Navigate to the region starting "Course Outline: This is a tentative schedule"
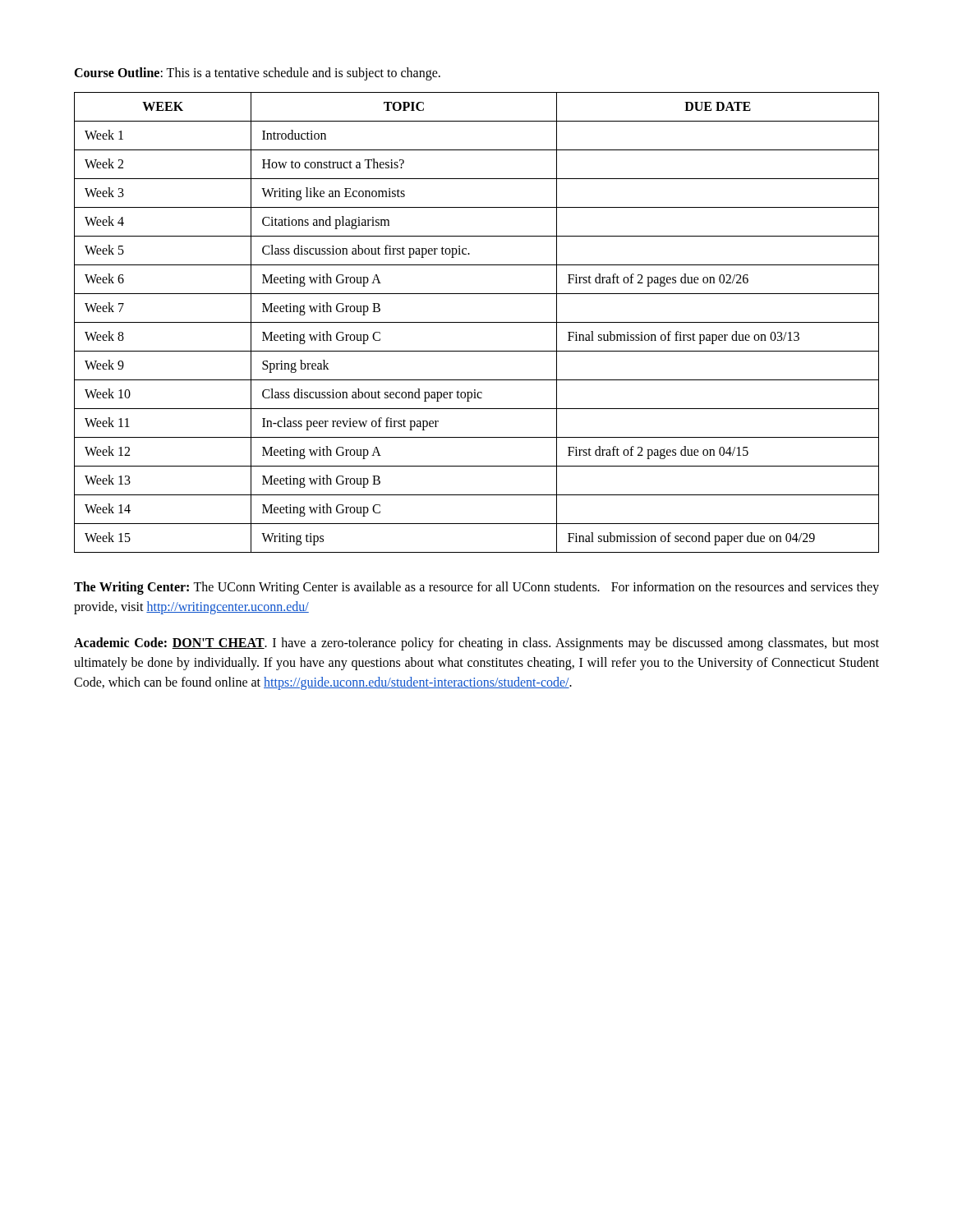The height and width of the screenshot is (1232, 953). [257, 73]
